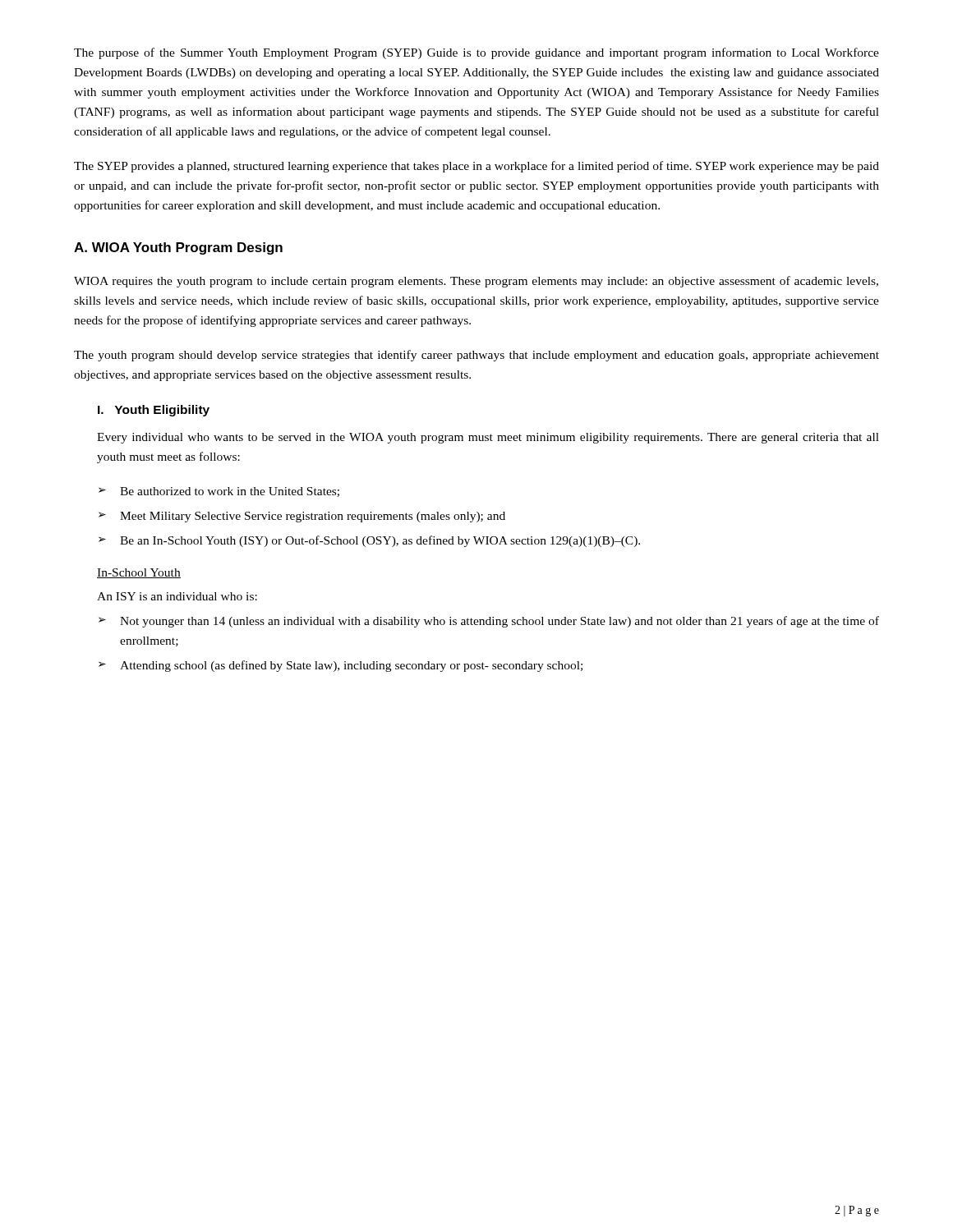Where is the passage that starts "An ISY is an"?
Screen dimensions: 1232x953
177,596
